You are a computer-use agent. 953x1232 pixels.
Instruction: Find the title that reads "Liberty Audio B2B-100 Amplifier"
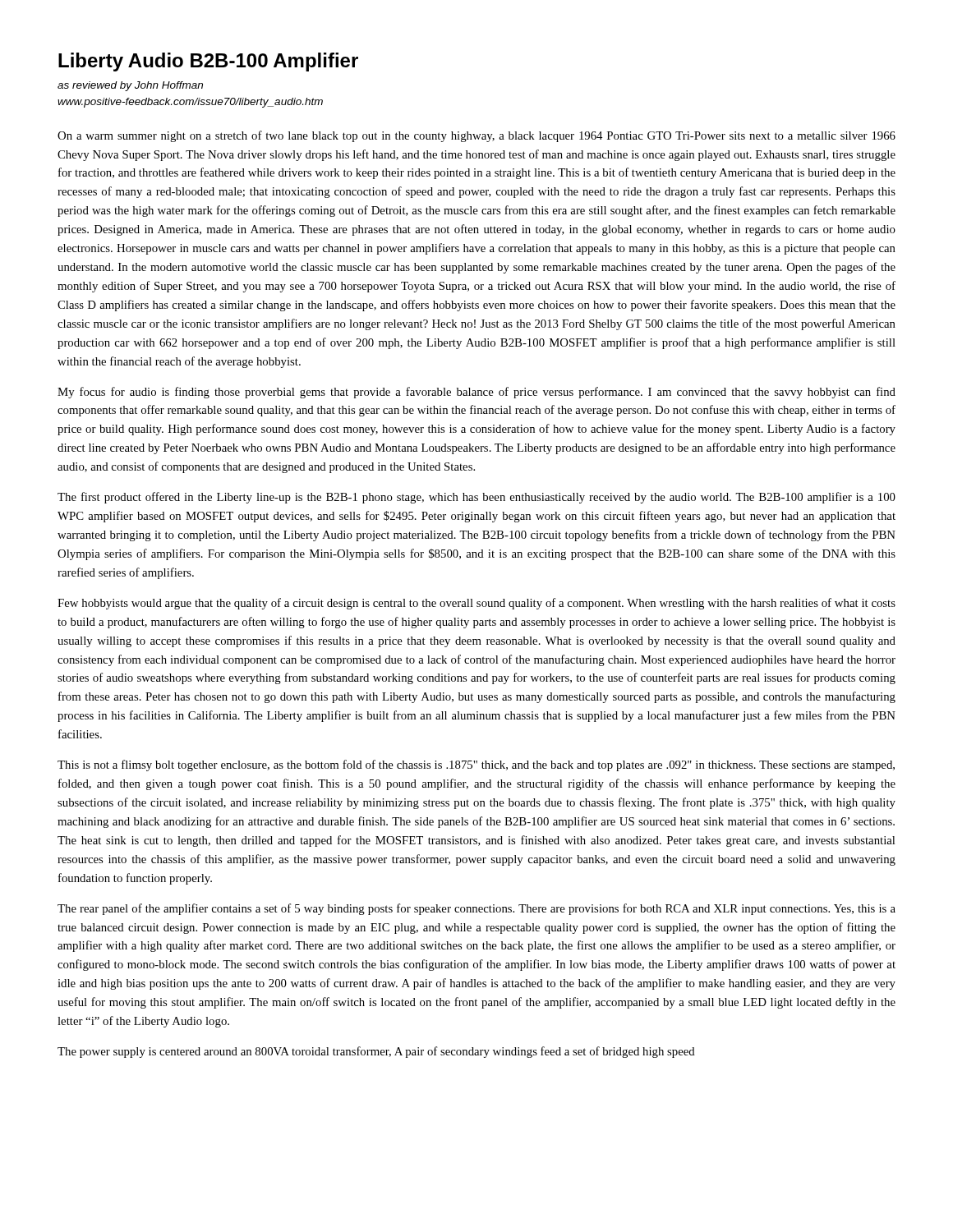point(208,60)
